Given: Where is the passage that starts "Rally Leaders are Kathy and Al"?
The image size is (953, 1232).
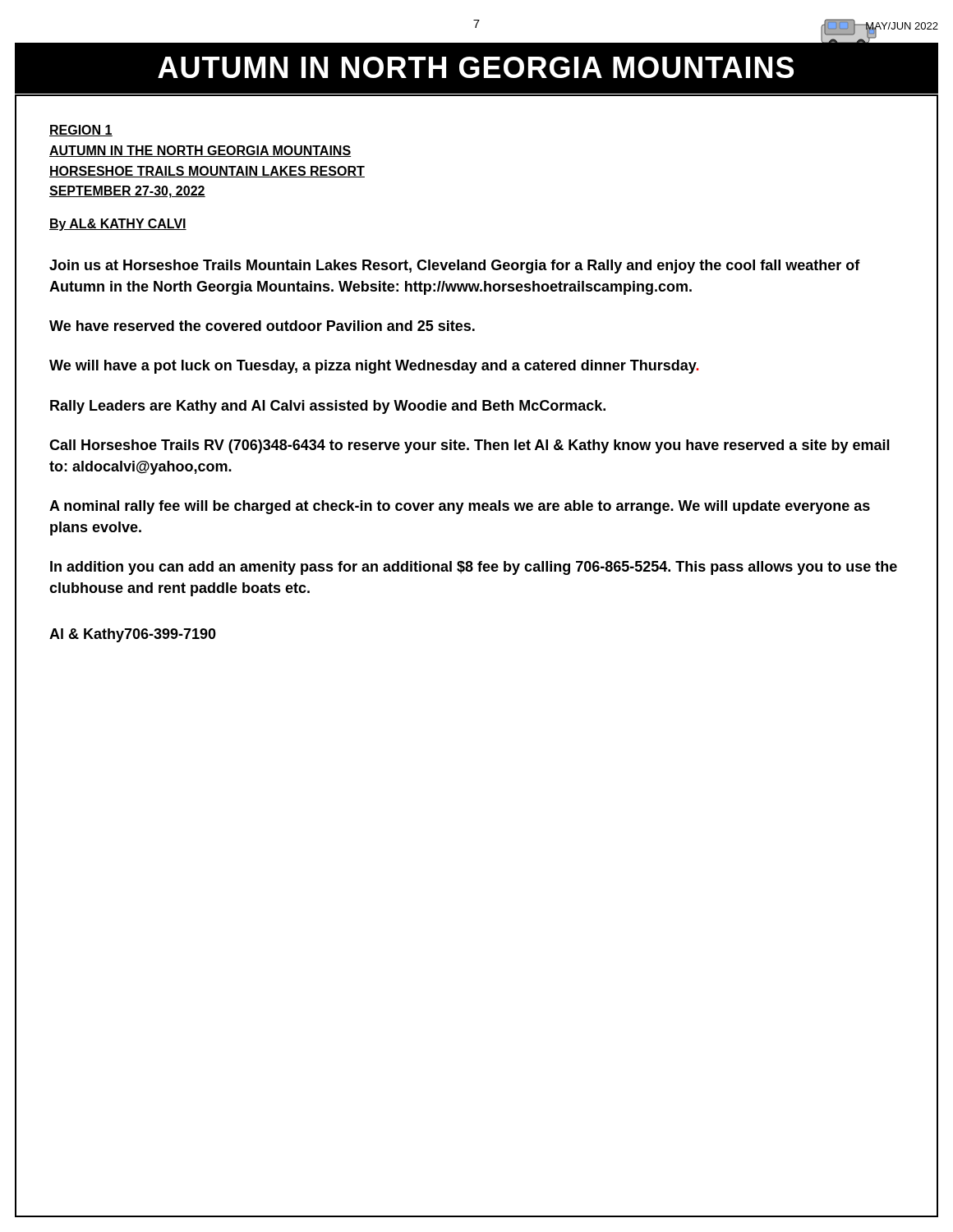Looking at the screenshot, I should [x=328, y=405].
